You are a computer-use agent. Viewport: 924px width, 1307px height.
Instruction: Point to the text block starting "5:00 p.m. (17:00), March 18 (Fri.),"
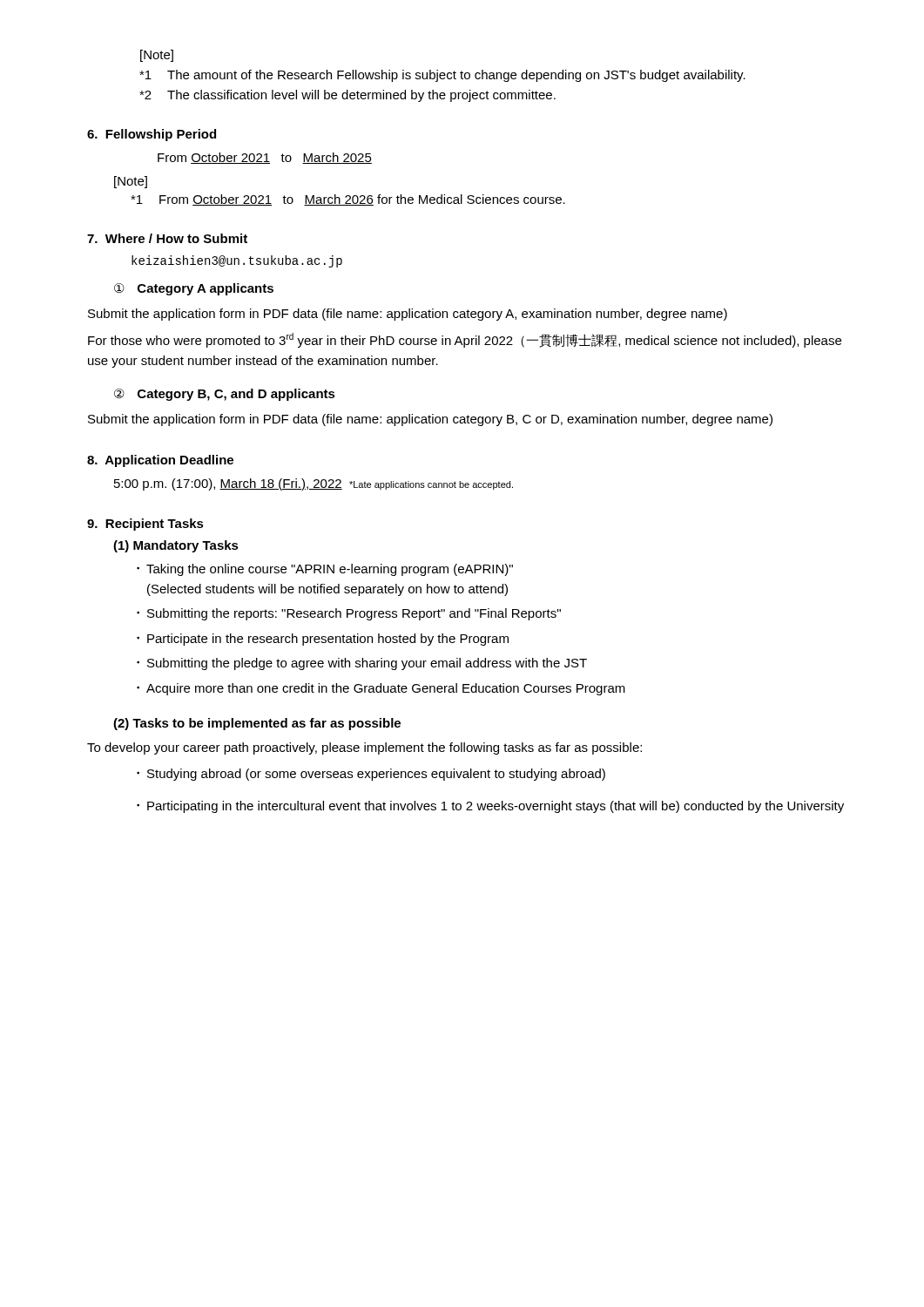point(313,483)
